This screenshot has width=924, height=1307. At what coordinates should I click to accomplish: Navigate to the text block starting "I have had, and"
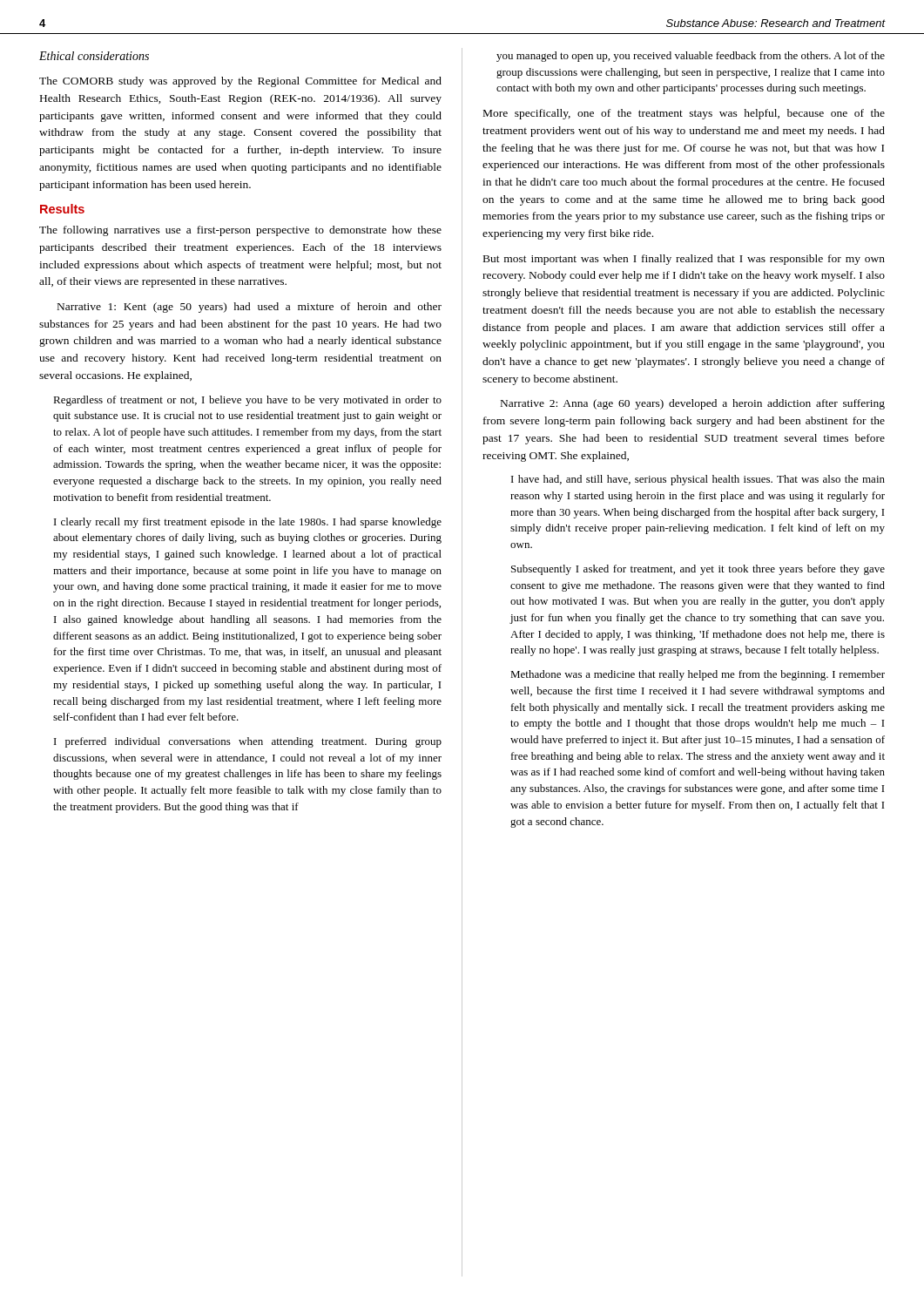tap(691, 651)
